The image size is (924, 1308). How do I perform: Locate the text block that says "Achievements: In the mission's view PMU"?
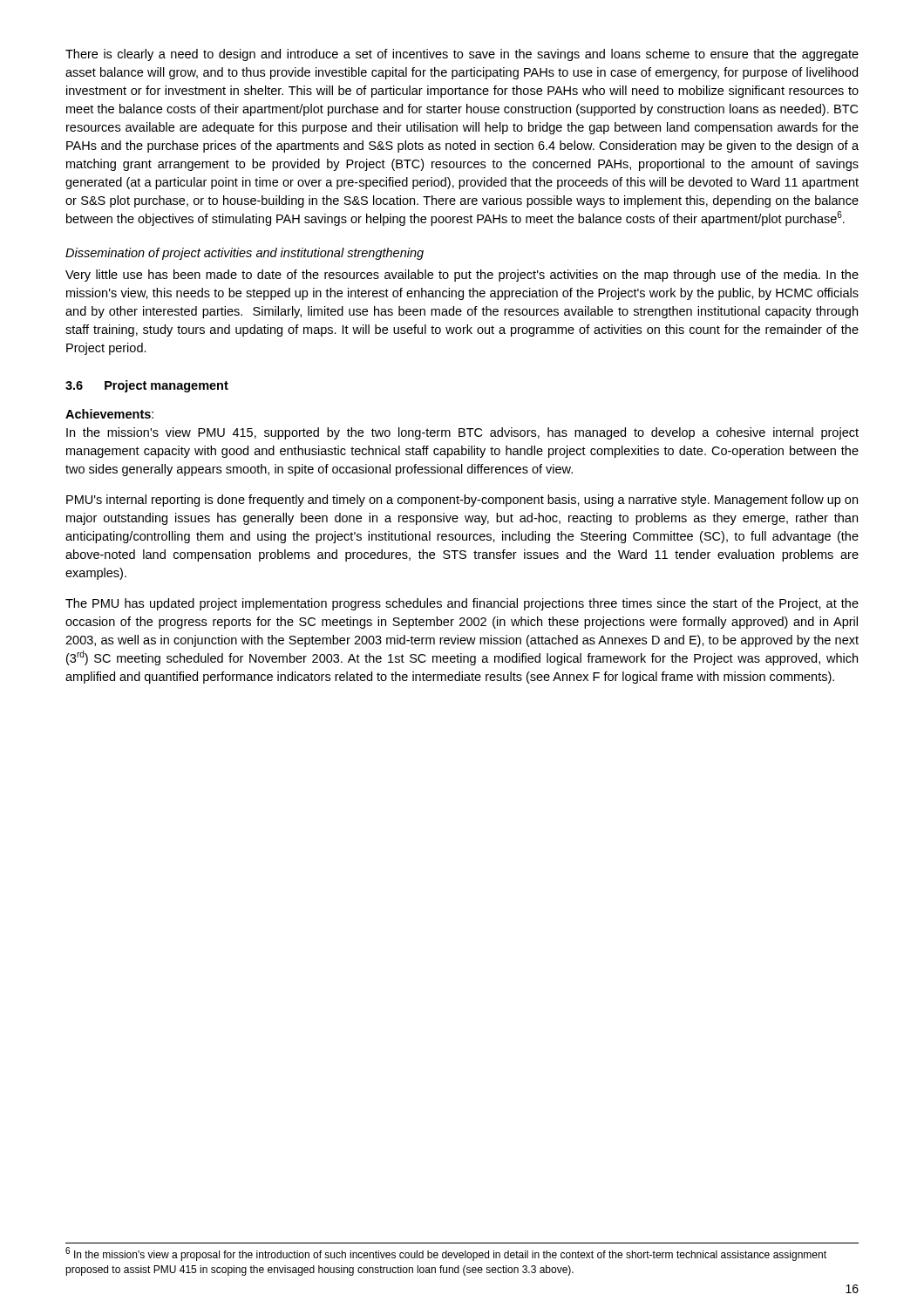point(462,442)
